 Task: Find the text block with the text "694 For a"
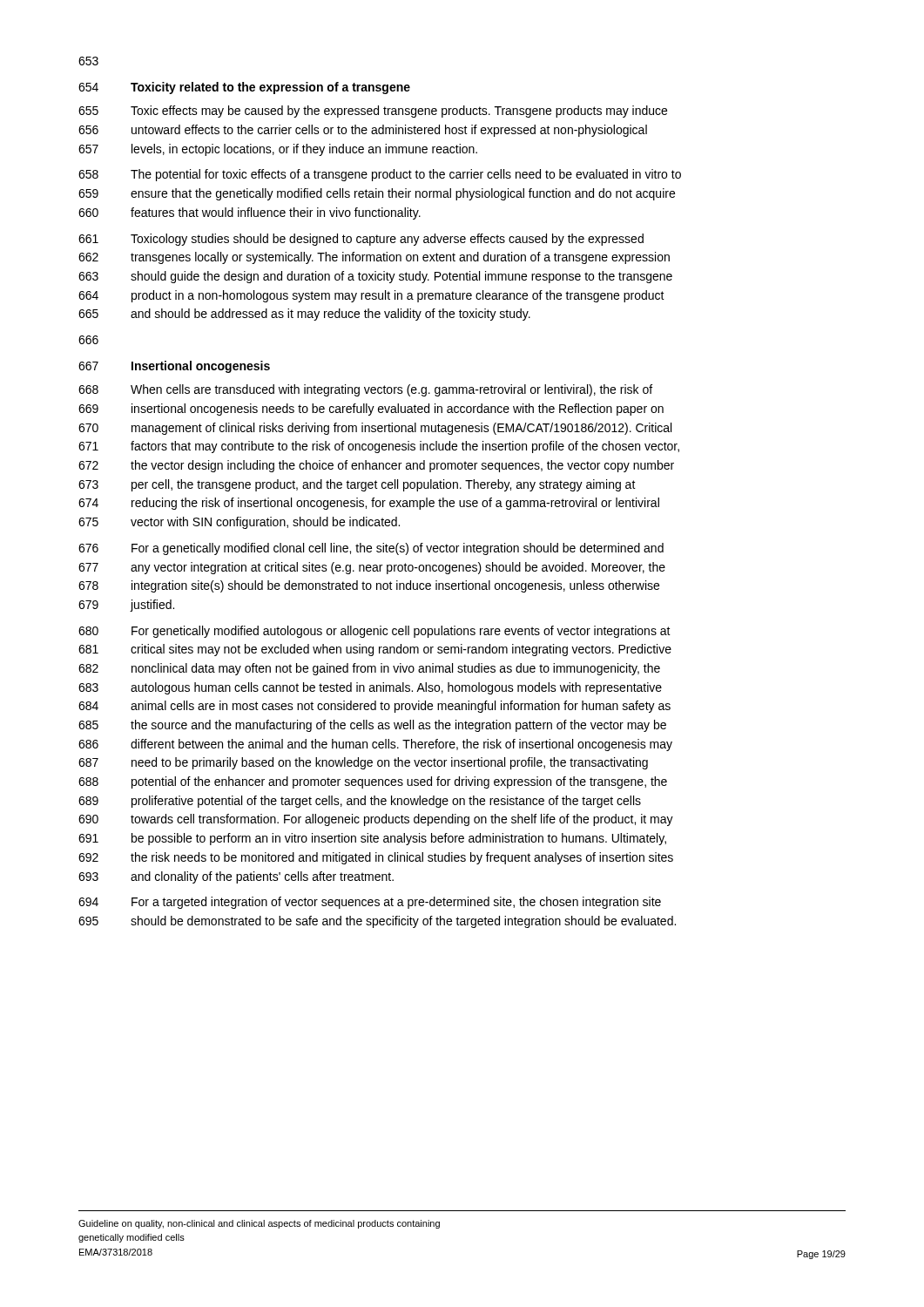coord(462,912)
